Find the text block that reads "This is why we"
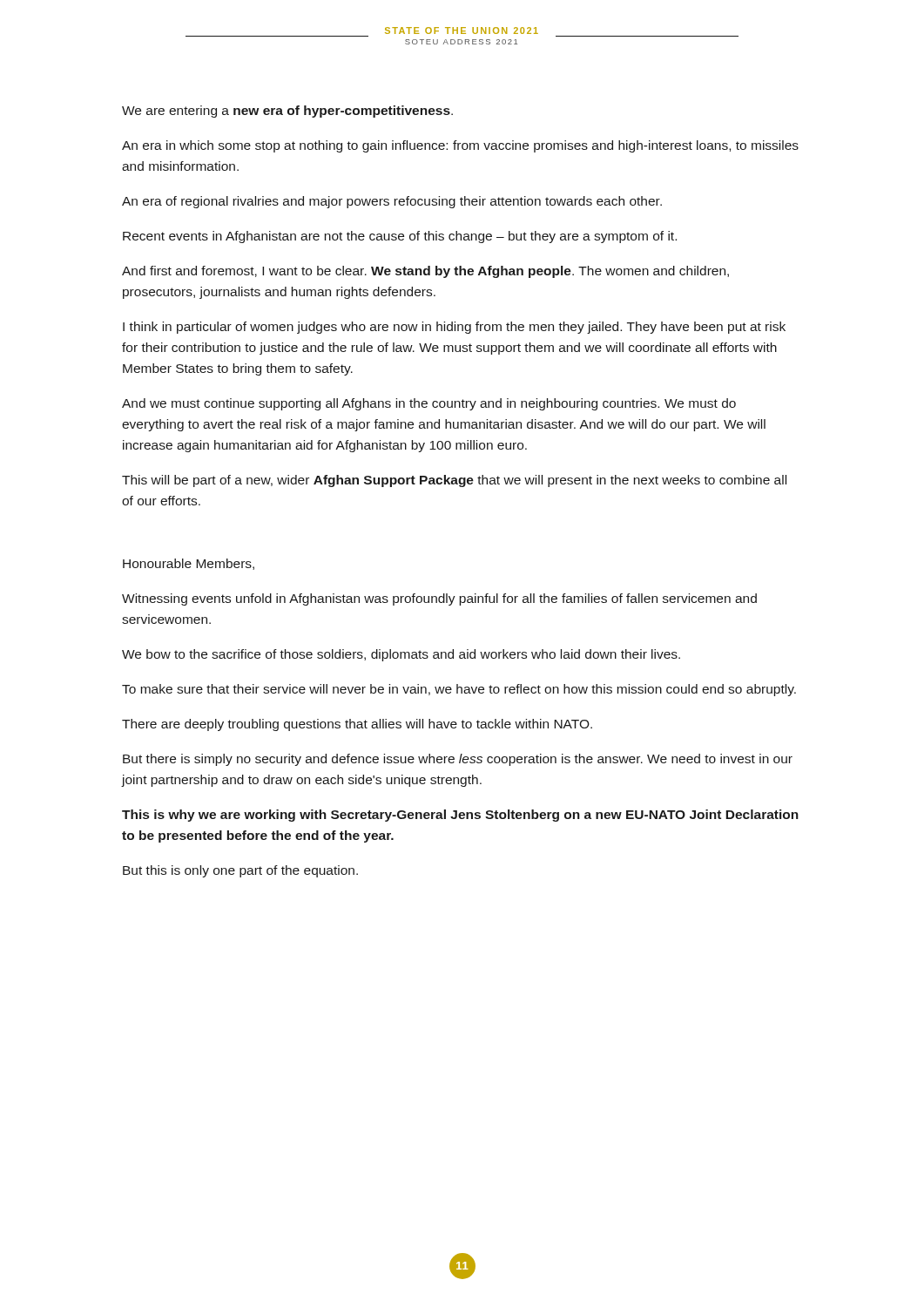Screen dimensions: 1307x924 460,825
